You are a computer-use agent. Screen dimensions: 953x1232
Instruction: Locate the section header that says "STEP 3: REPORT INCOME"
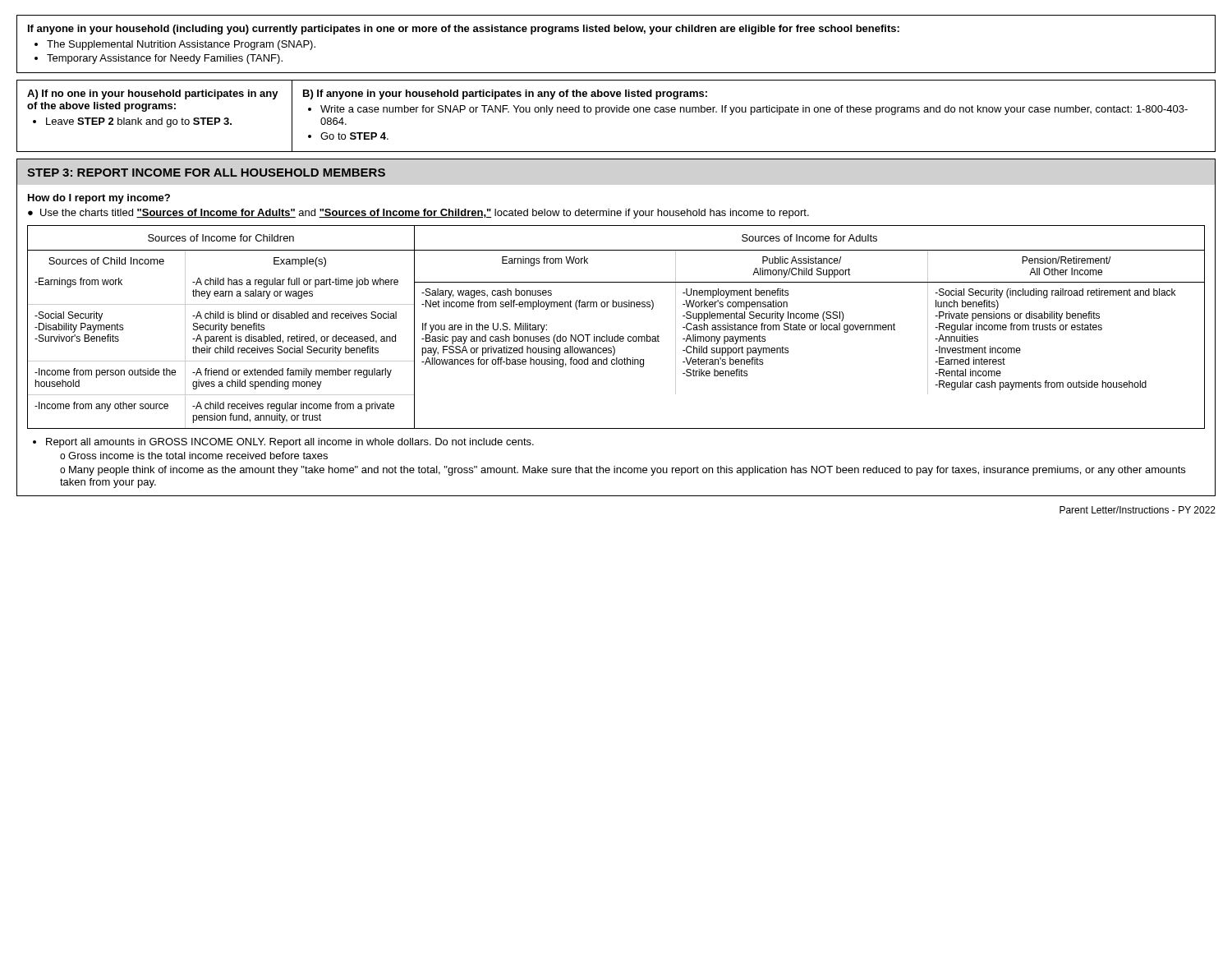pos(206,172)
